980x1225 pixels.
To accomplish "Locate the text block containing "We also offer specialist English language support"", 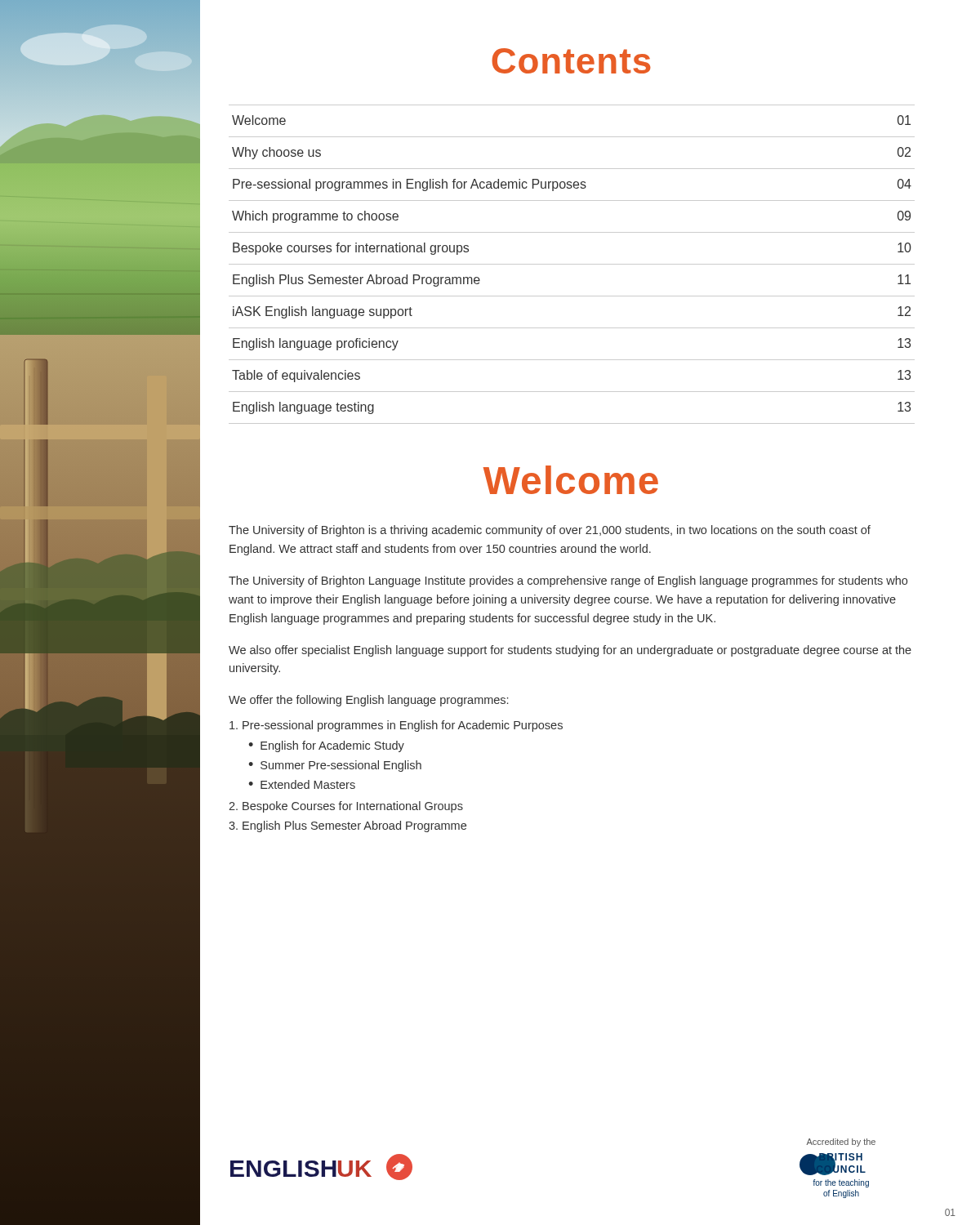I will 570,659.
